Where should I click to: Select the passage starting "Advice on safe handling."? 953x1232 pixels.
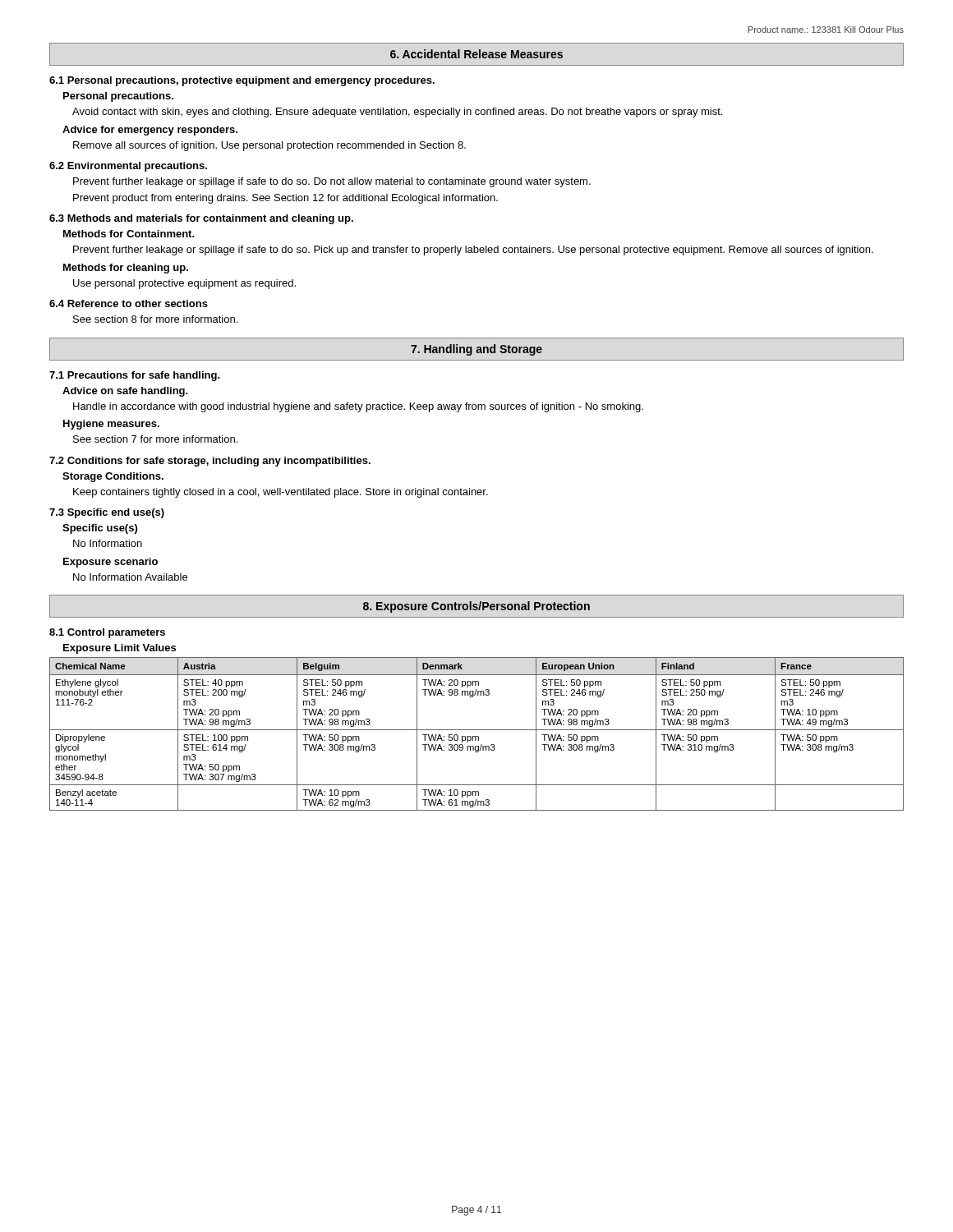point(125,390)
